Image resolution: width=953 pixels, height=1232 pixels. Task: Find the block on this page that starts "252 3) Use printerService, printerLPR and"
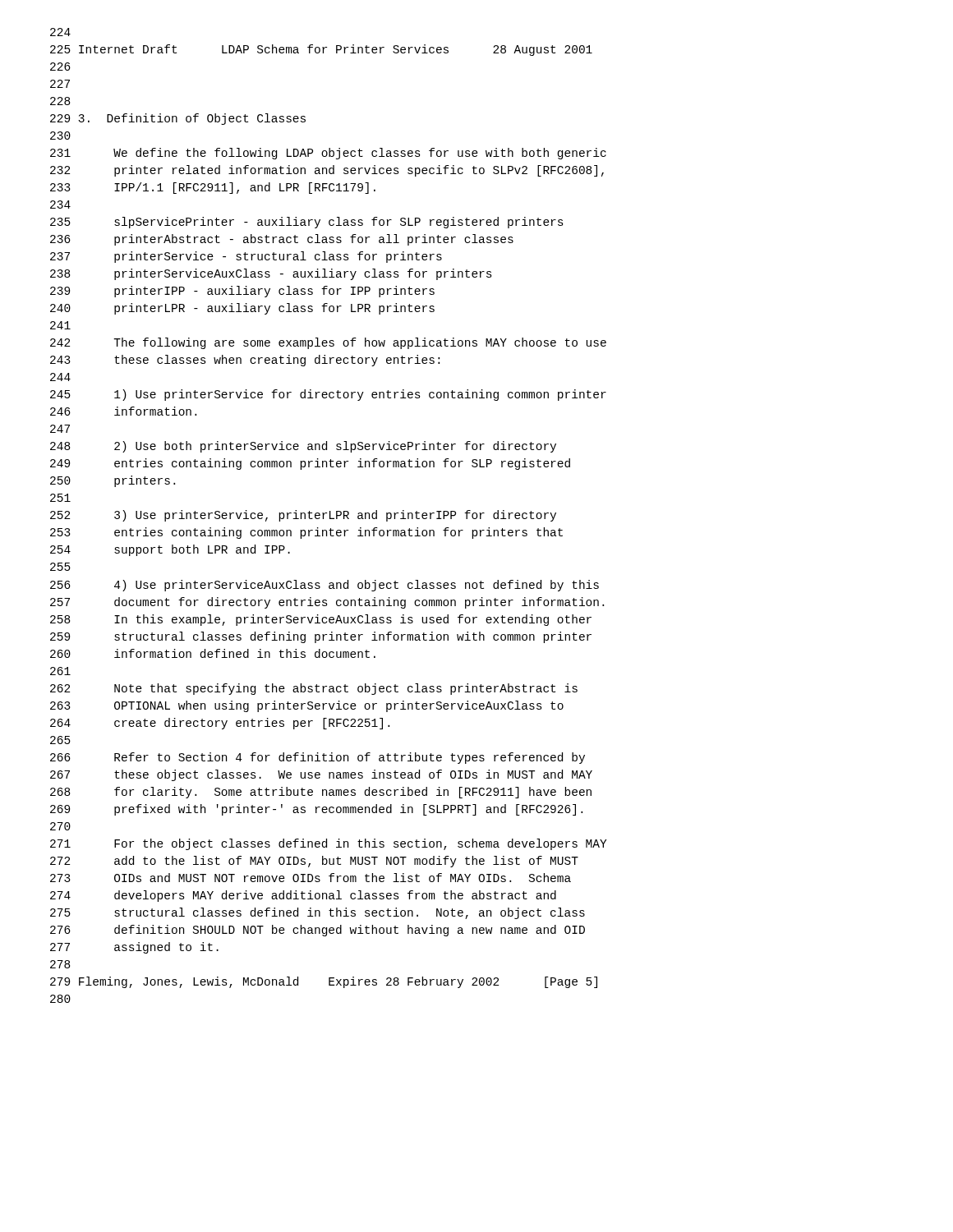307,542
